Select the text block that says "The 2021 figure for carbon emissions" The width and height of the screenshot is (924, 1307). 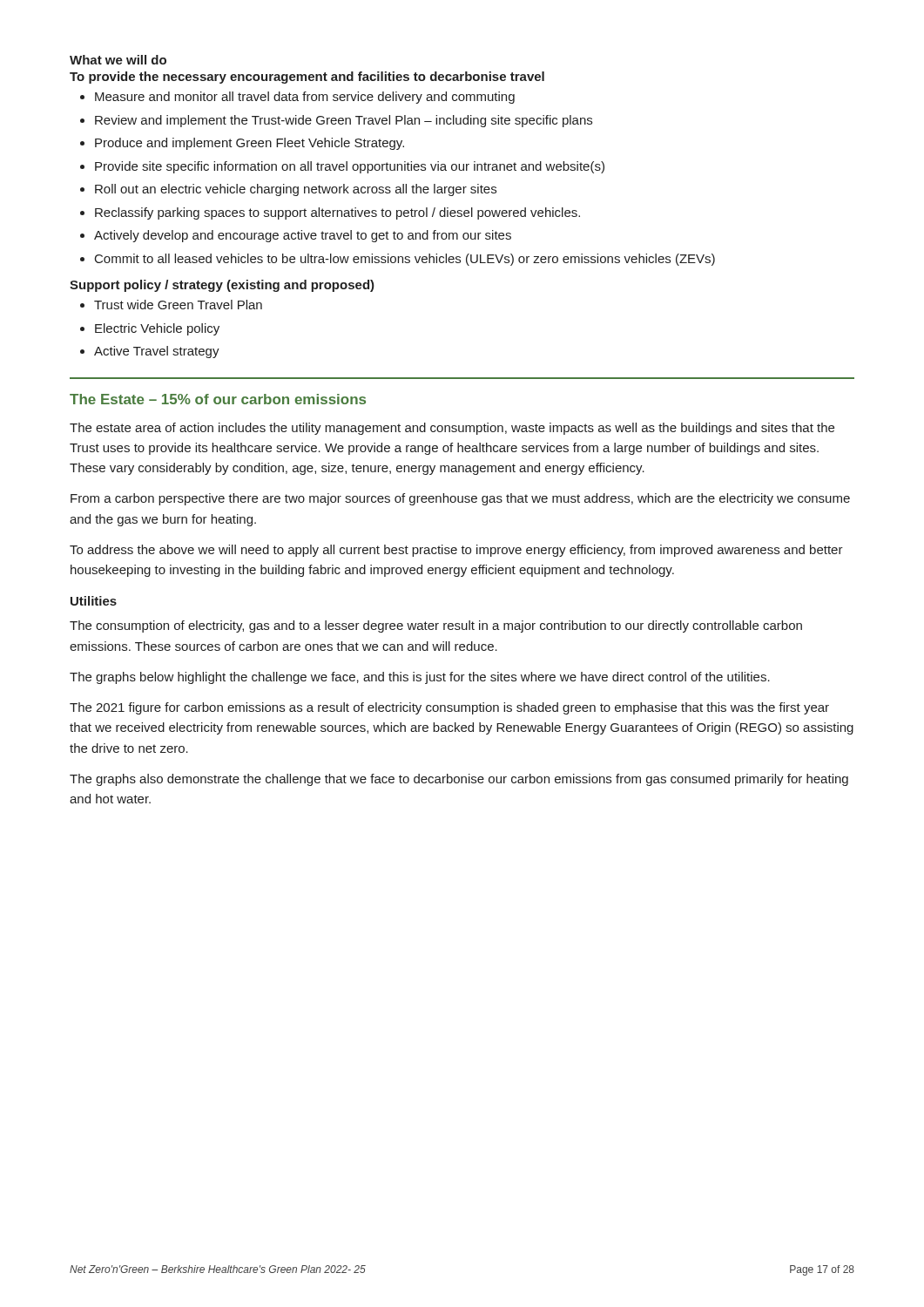pyautogui.click(x=462, y=727)
